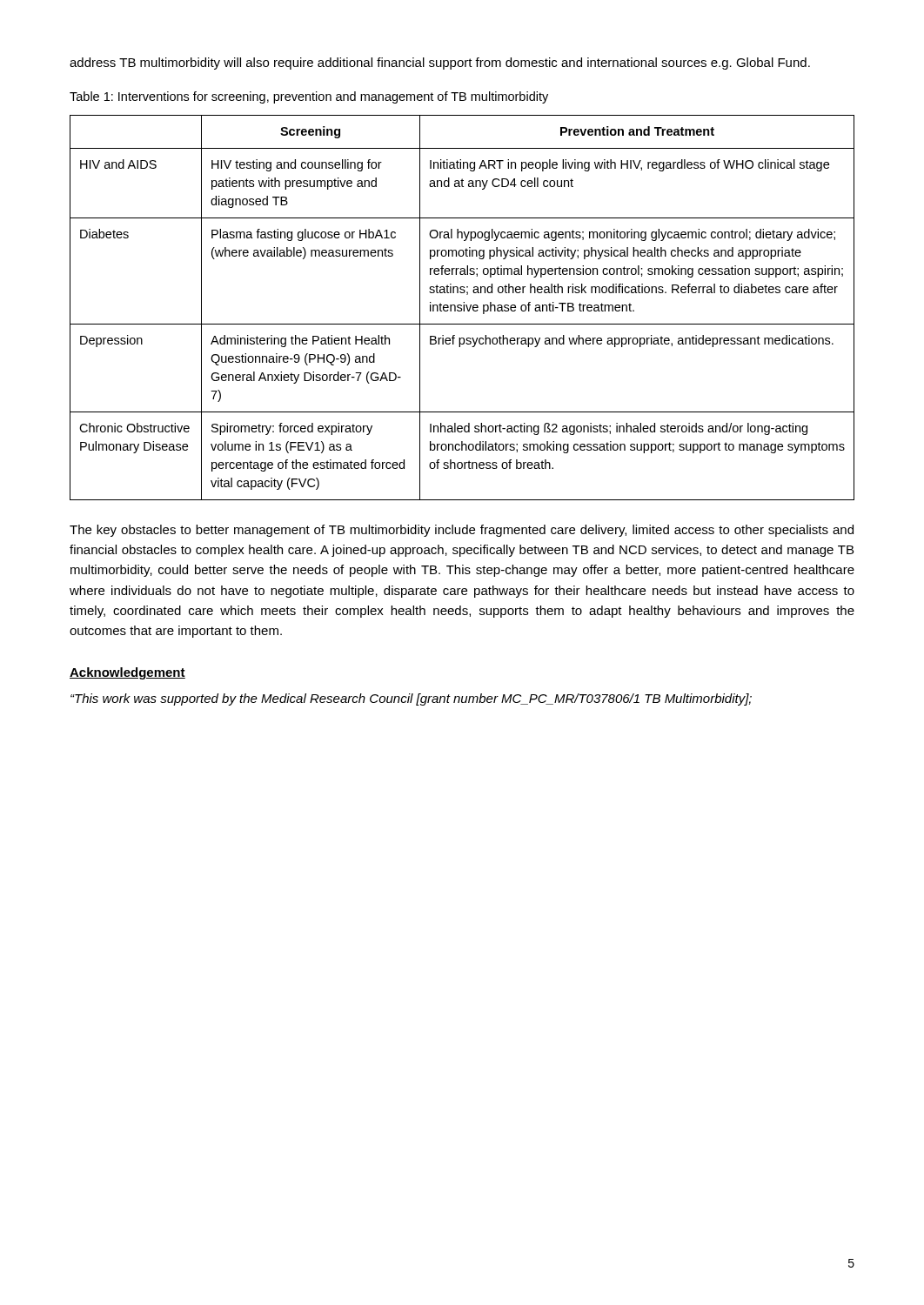The height and width of the screenshot is (1305, 924).
Task: Locate the caption that says "Table 1: Interventions for screening, prevention and"
Action: 309,97
